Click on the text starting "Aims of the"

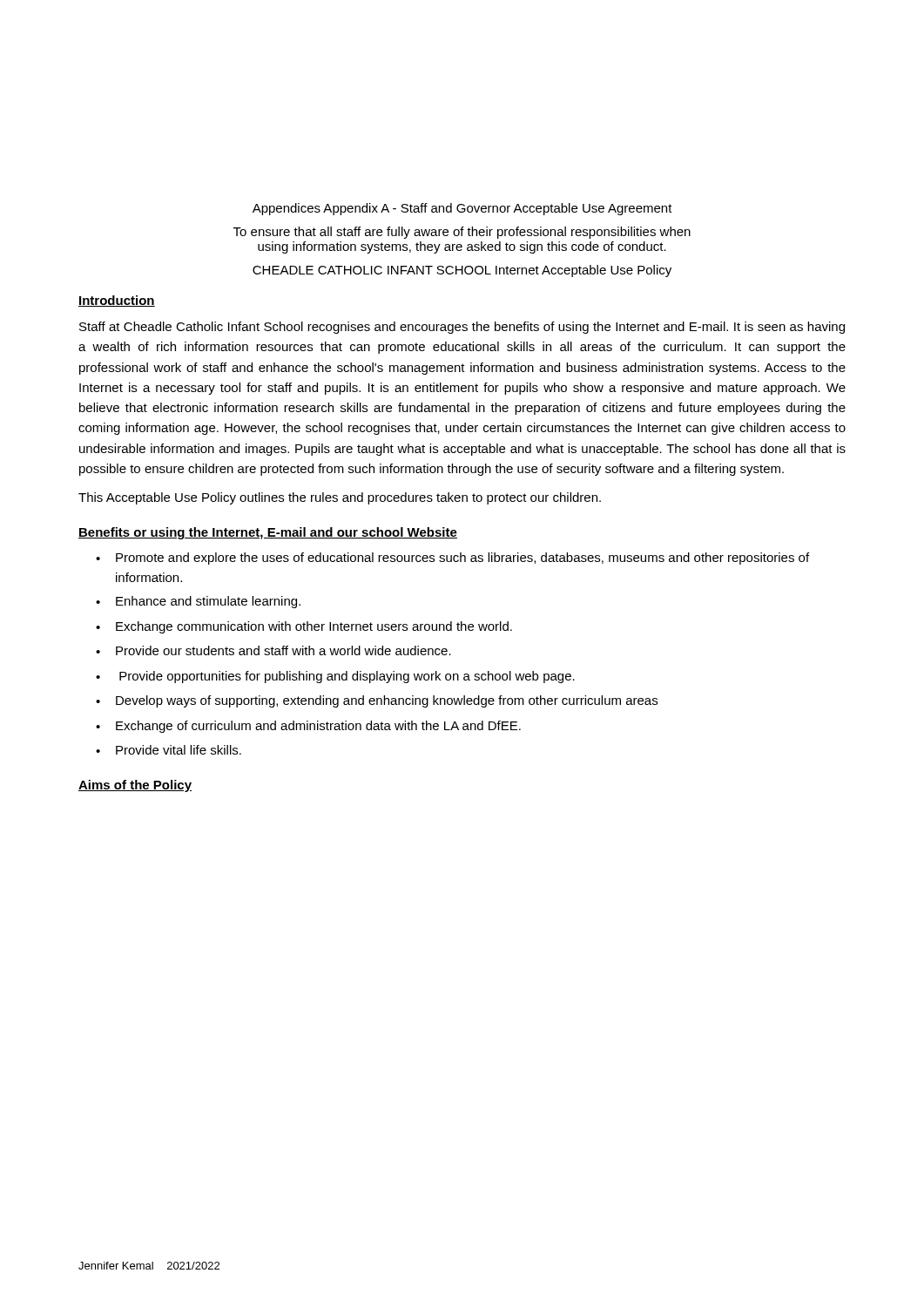[x=135, y=784]
